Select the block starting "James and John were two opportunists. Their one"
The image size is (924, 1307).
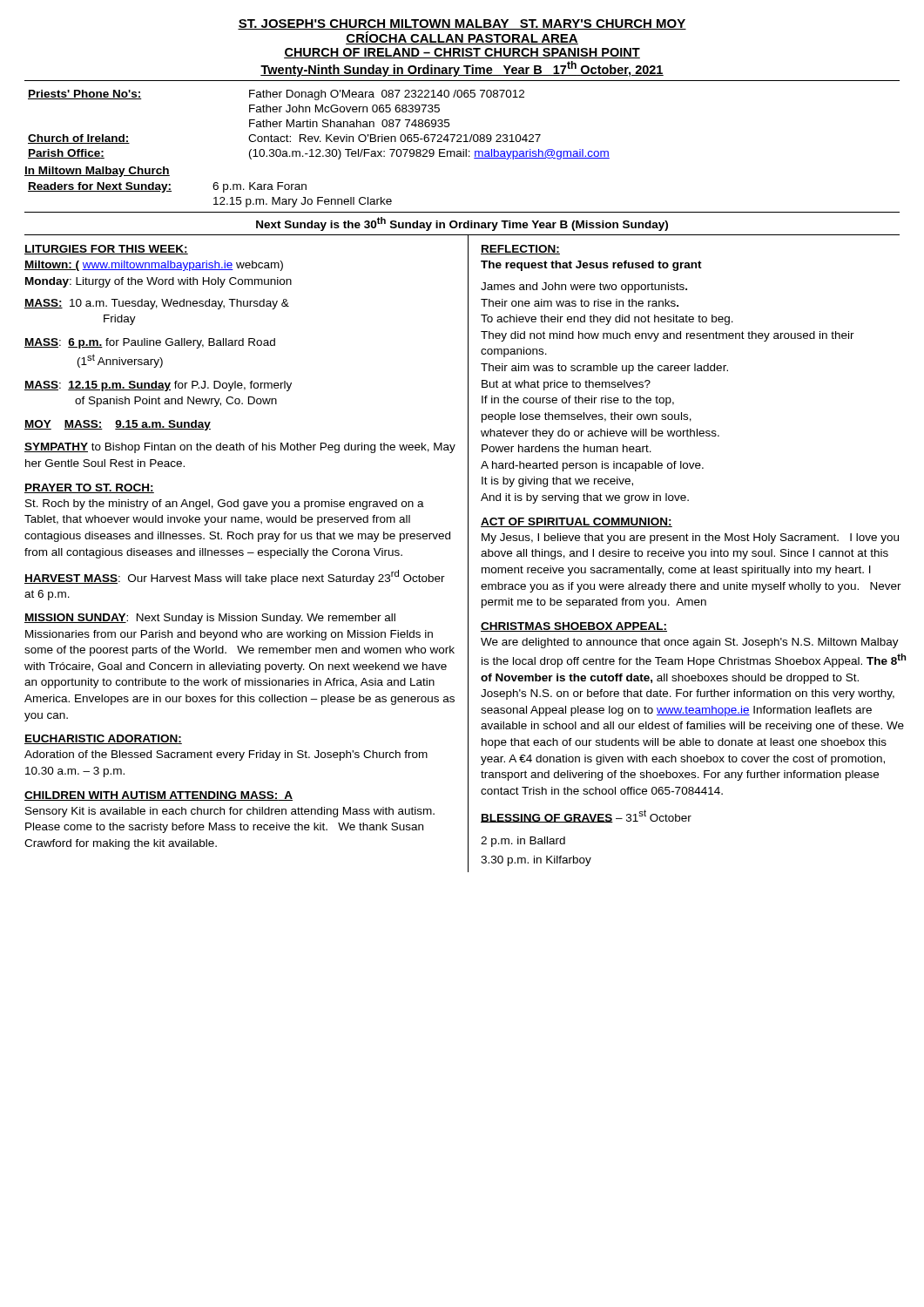coord(584,288)
